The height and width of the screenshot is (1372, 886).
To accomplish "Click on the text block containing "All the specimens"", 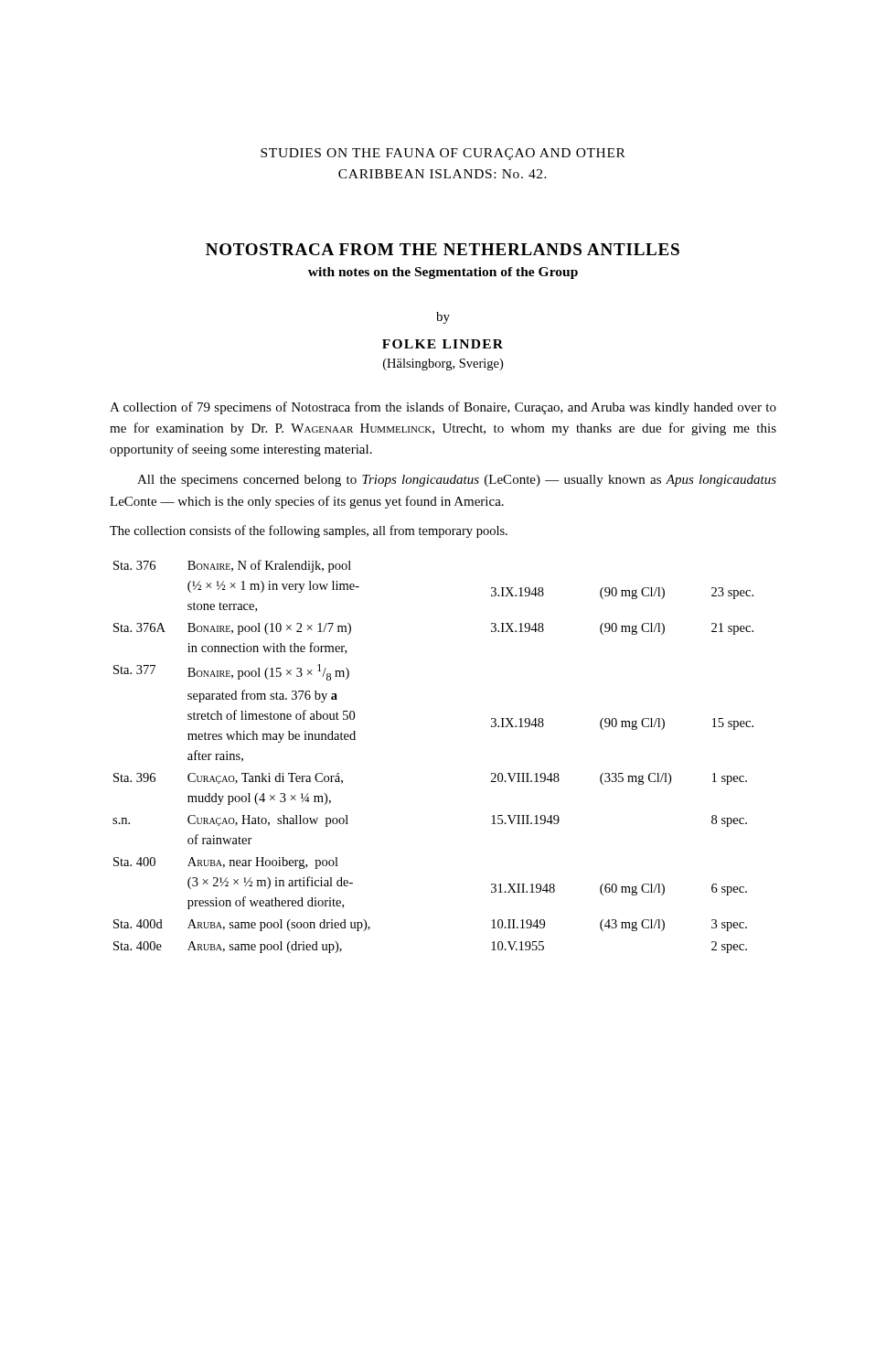I will 443,490.
